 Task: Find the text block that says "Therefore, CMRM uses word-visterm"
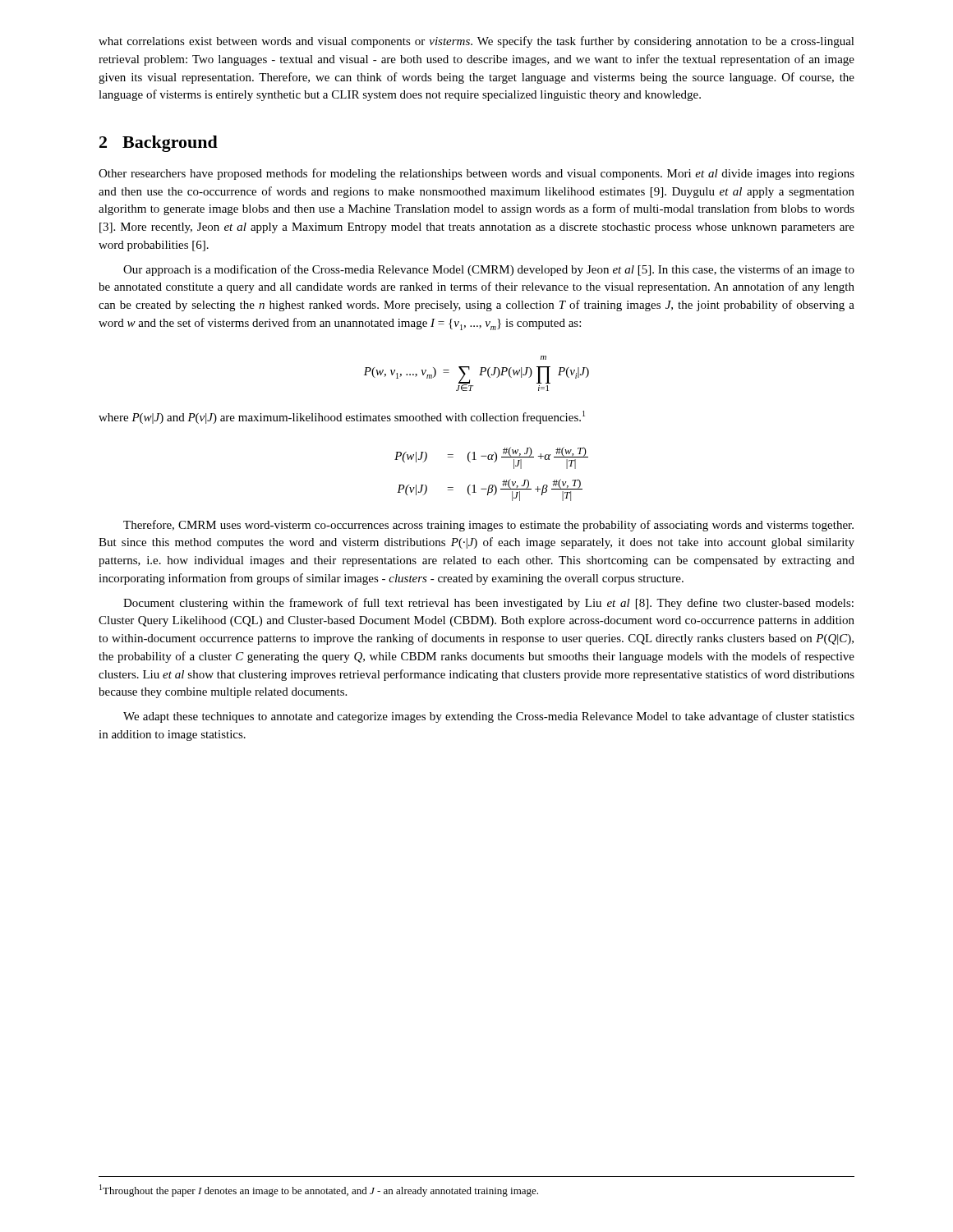coord(476,630)
